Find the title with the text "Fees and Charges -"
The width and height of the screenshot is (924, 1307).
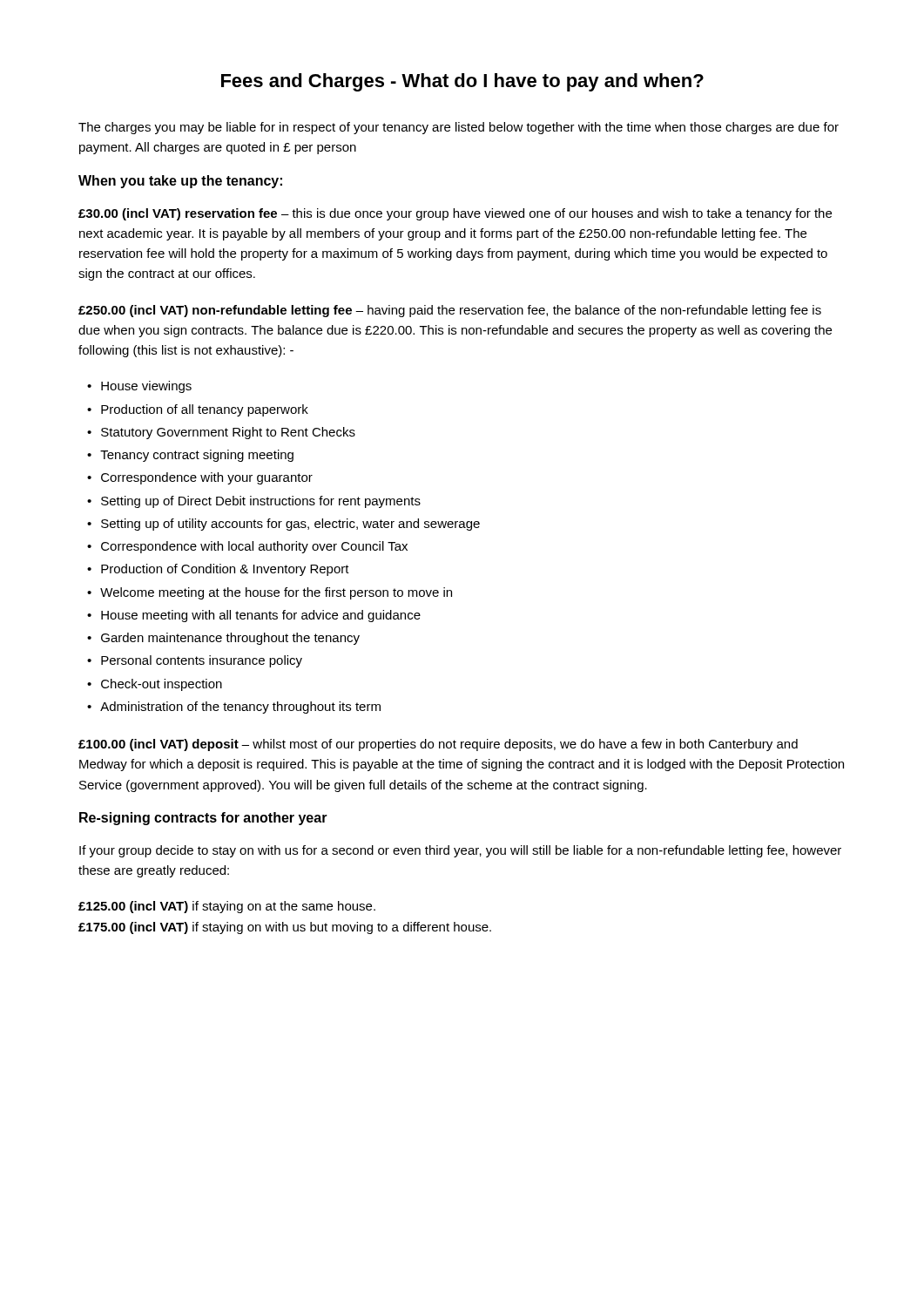pyautogui.click(x=462, y=81)
